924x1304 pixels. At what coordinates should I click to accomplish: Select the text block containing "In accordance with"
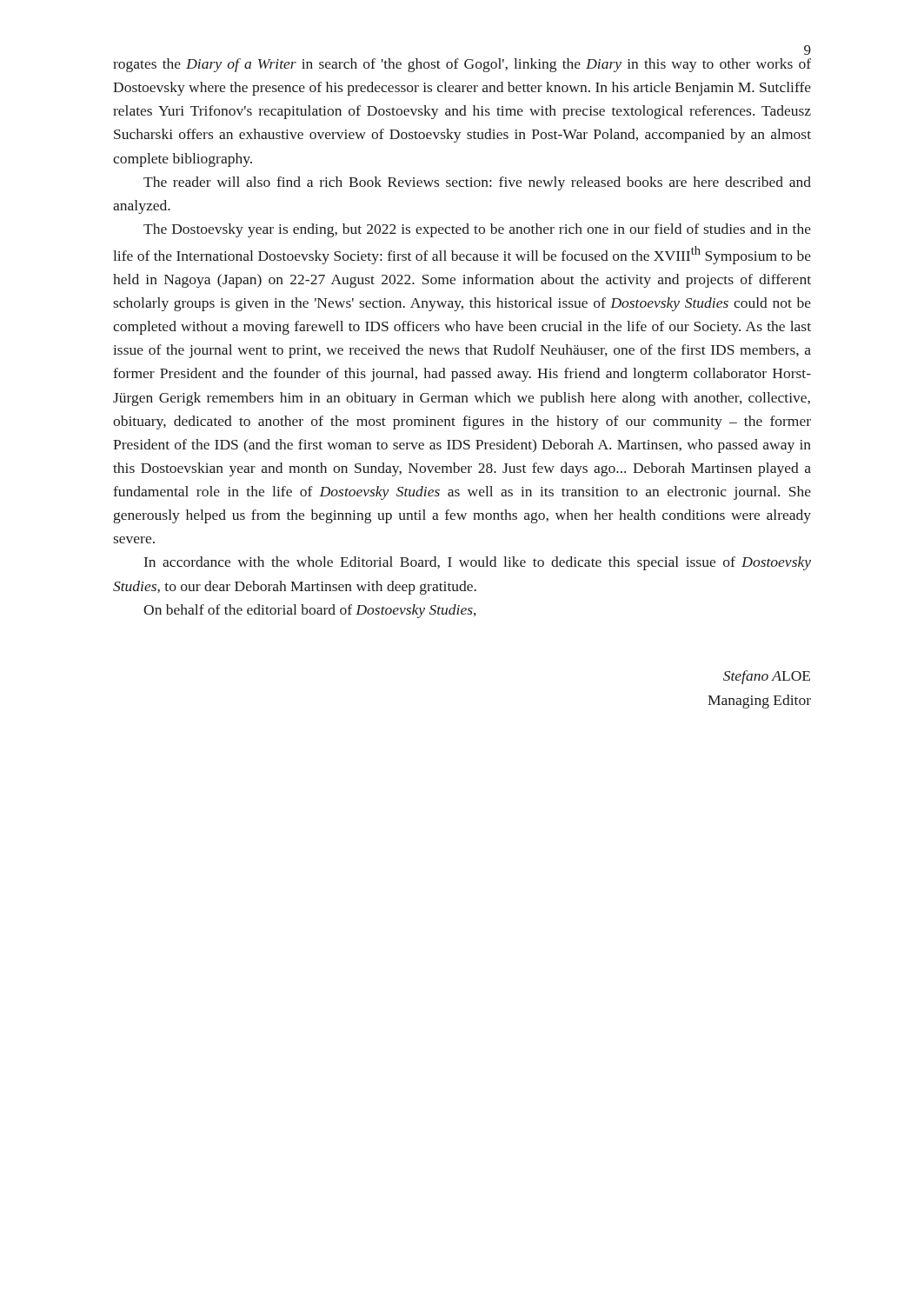(x=462, y=574)
